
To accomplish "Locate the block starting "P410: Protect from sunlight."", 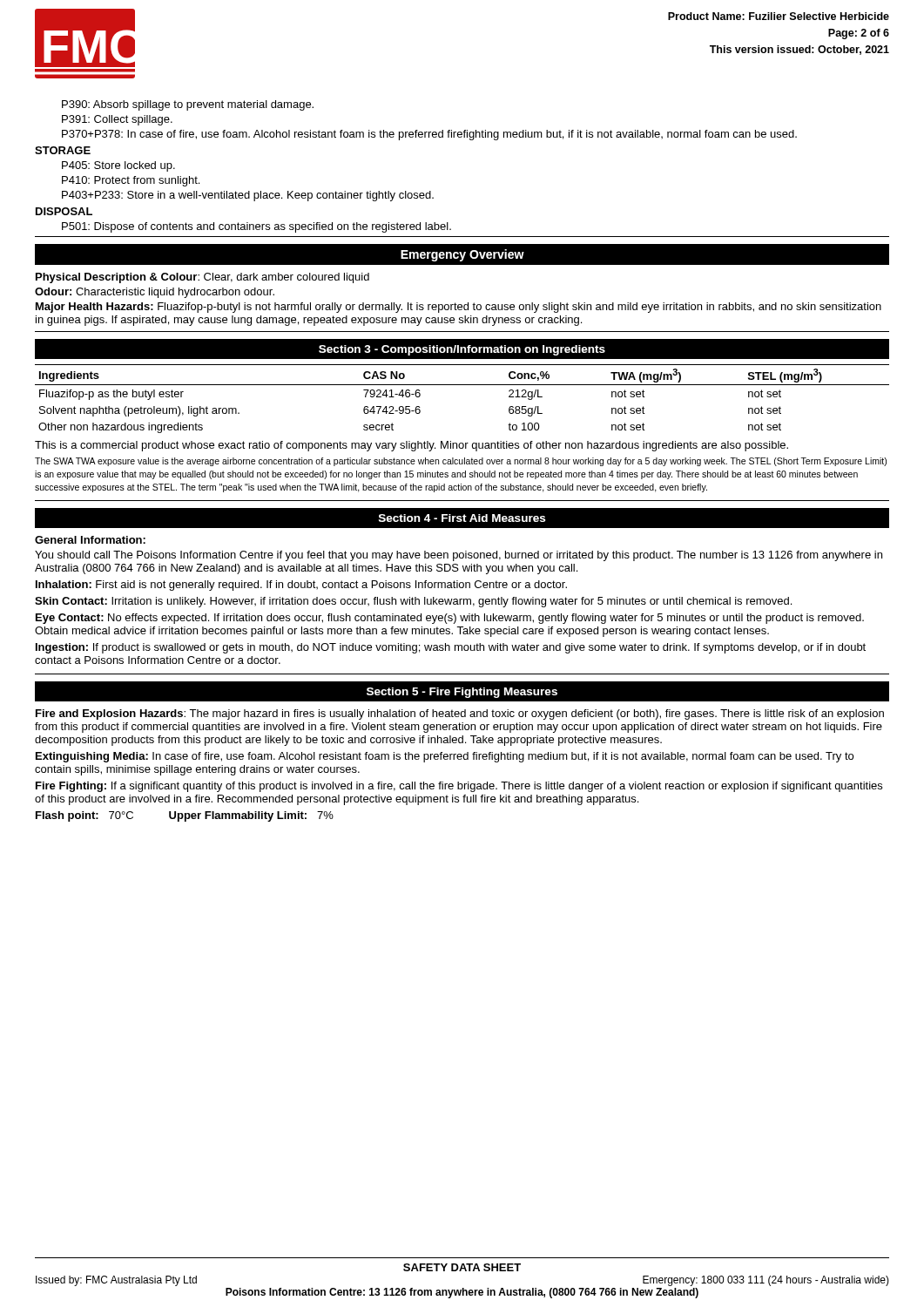I will (x=131, y=181).
